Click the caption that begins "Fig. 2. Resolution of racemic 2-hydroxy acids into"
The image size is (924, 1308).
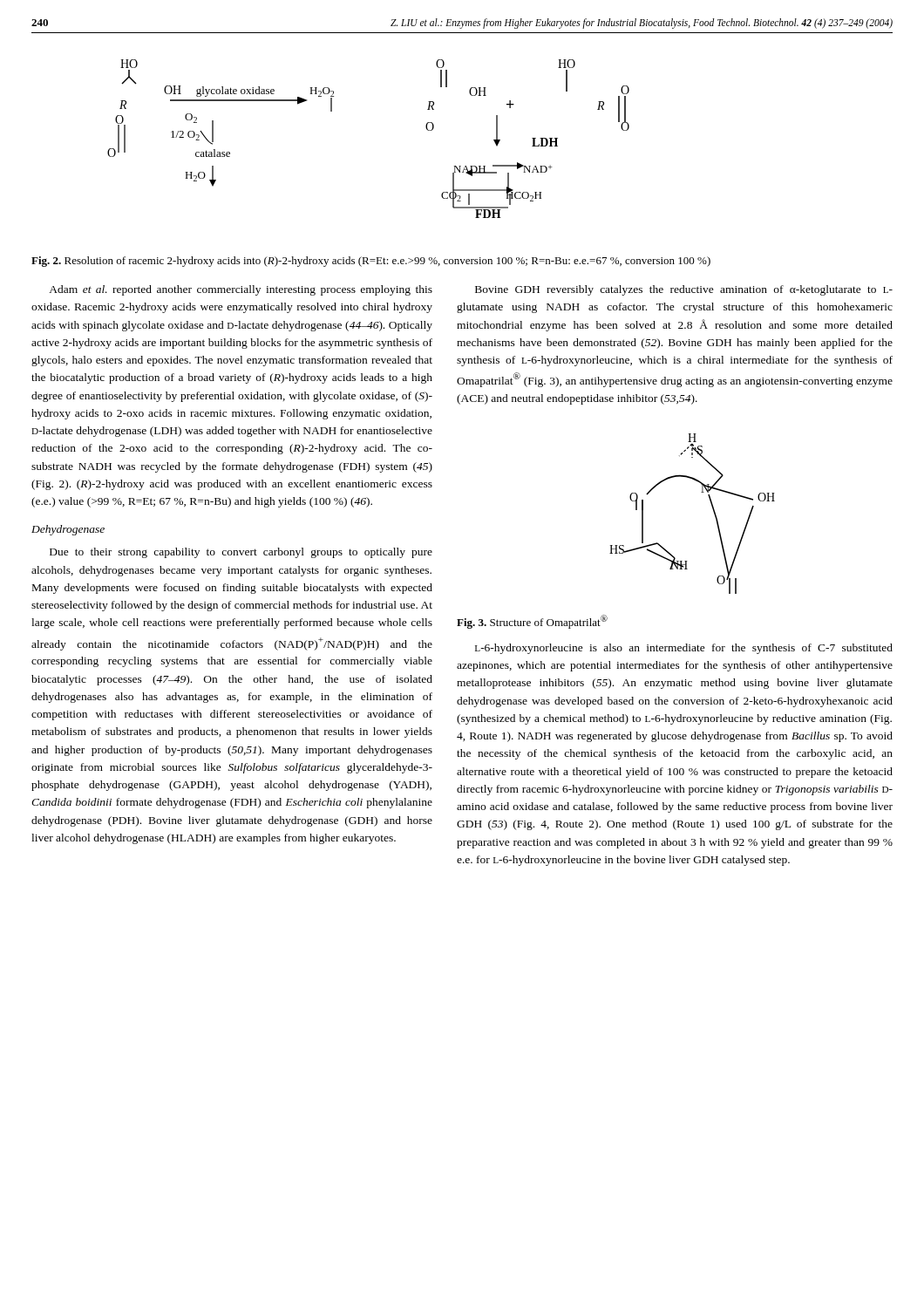click(x=371, y=260)
